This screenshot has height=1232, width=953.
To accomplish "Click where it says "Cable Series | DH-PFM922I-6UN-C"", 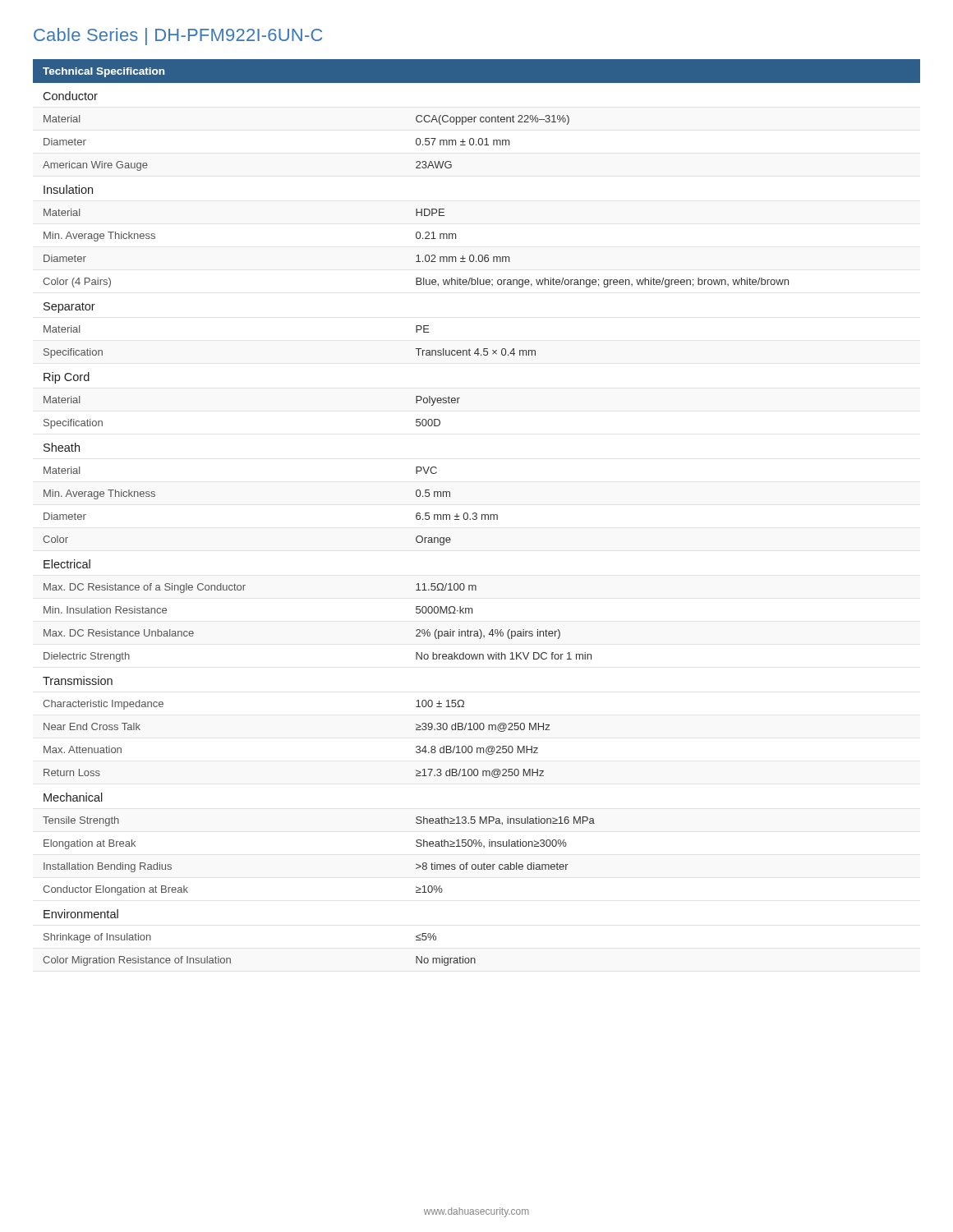I will click(x=178, y=35).
